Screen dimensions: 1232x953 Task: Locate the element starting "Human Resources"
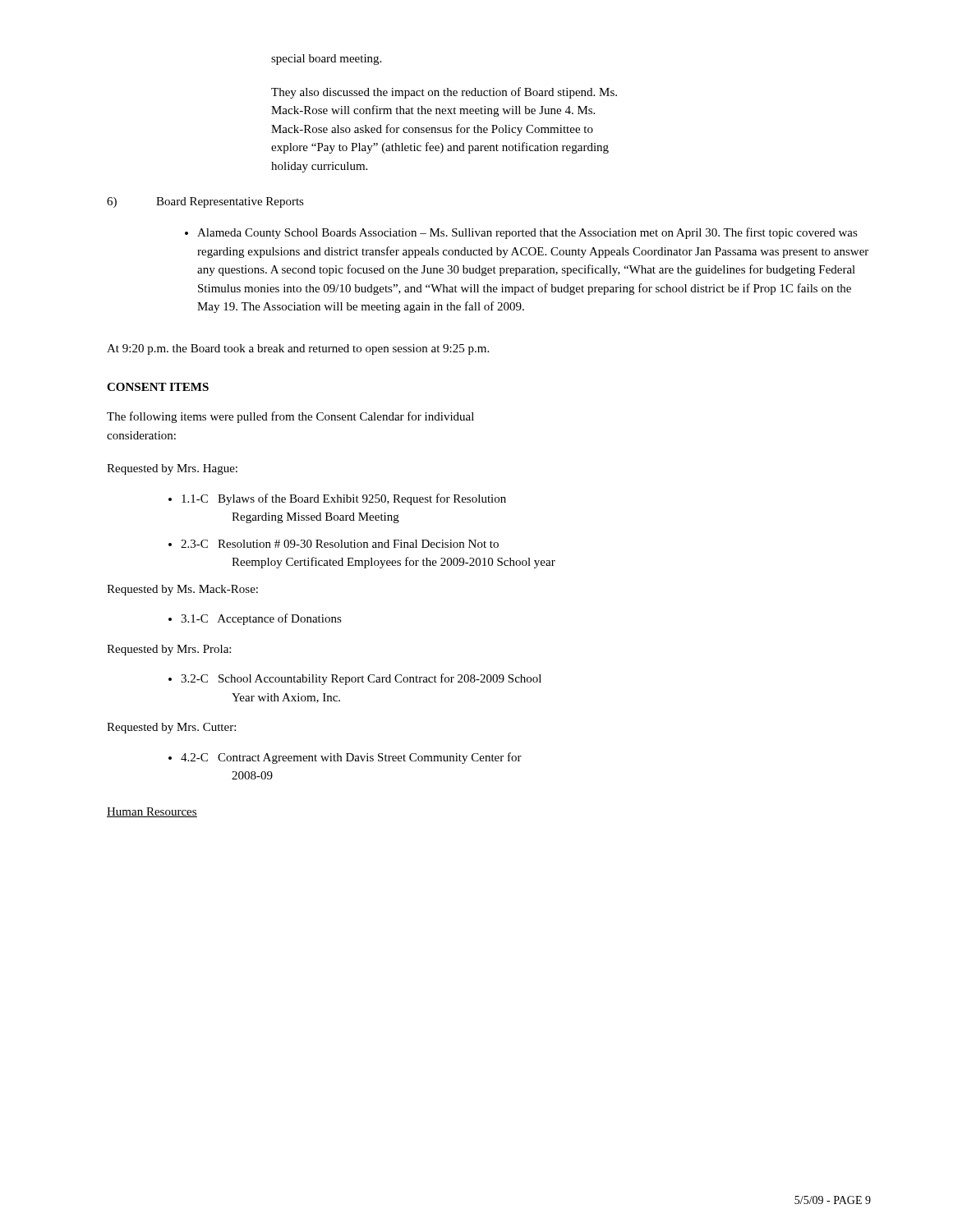[152, 811]
